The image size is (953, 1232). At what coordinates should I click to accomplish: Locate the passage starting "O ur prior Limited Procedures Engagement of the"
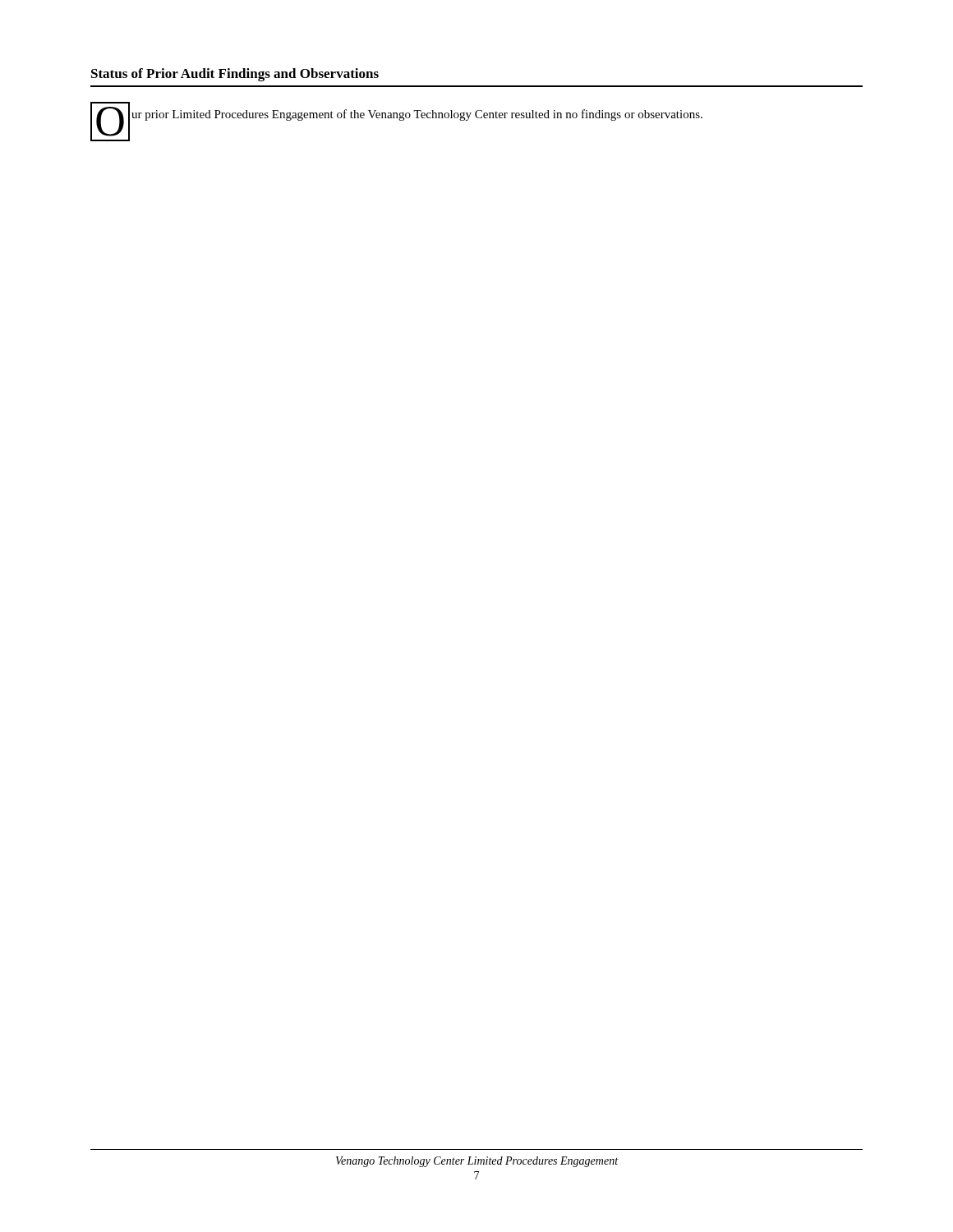tap(476, 123)
